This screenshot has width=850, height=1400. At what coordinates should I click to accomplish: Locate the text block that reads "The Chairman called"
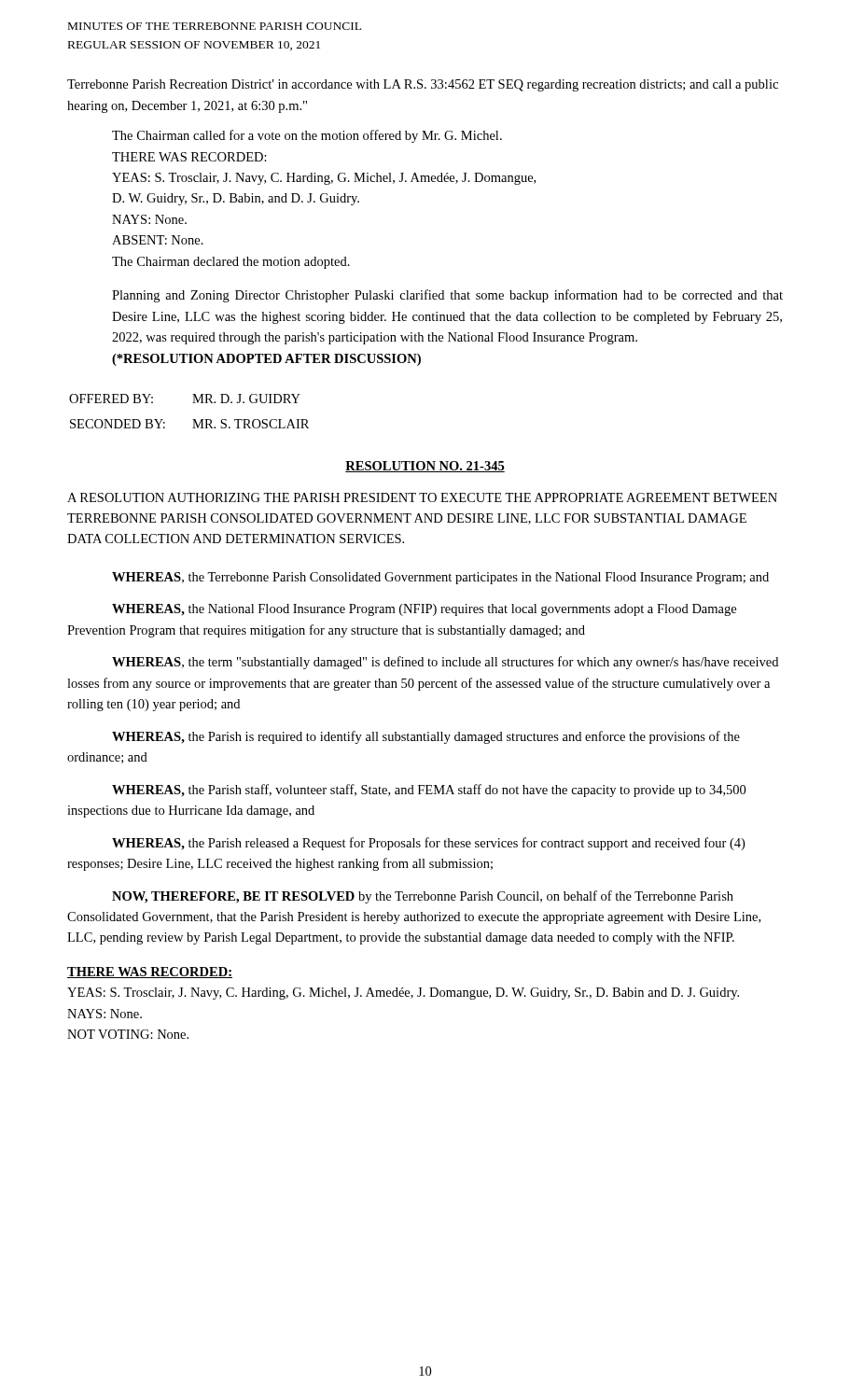click(324, 198)
